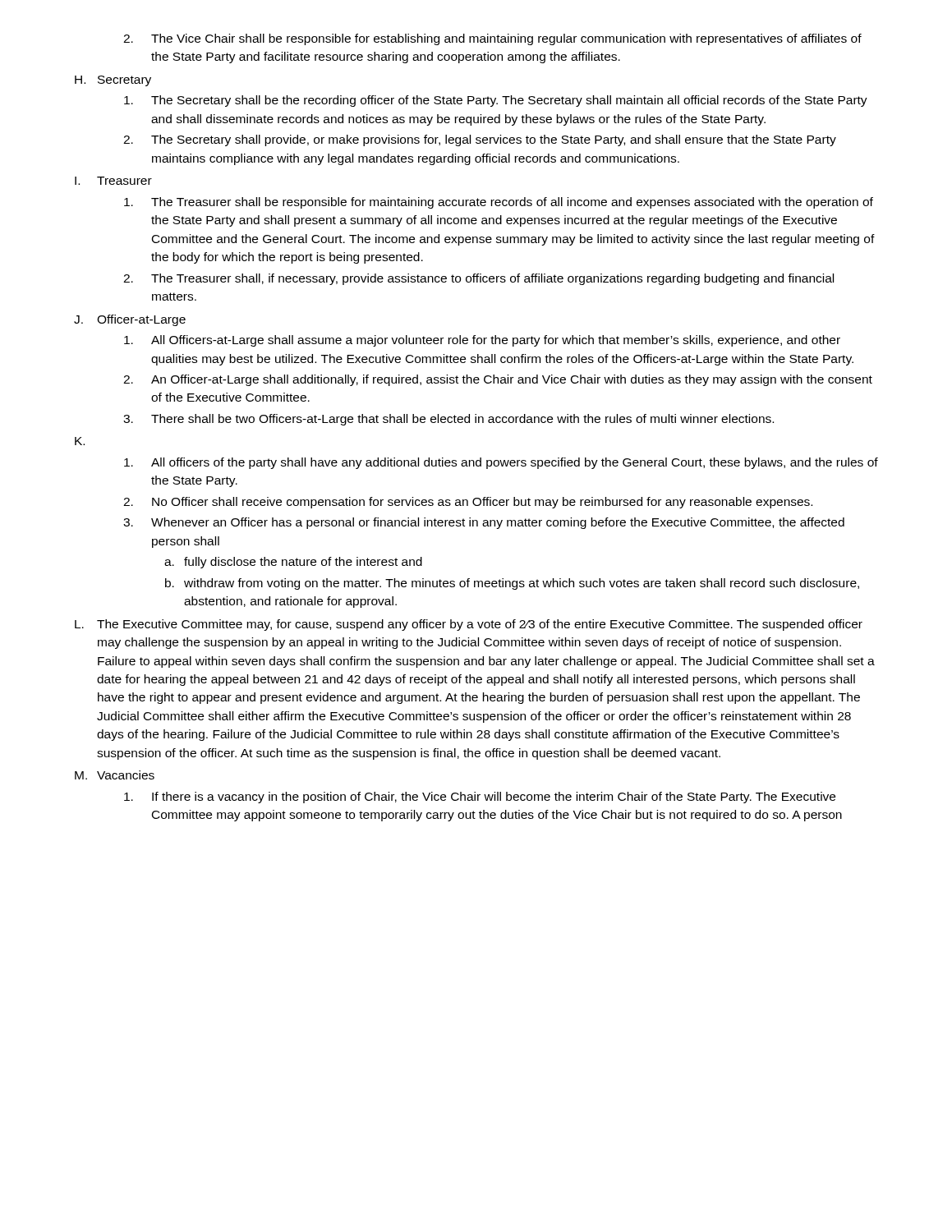Point to the region starting "3. There shall be two"
Viewport: 952px width, 1232px height.
tap(501, 419)
